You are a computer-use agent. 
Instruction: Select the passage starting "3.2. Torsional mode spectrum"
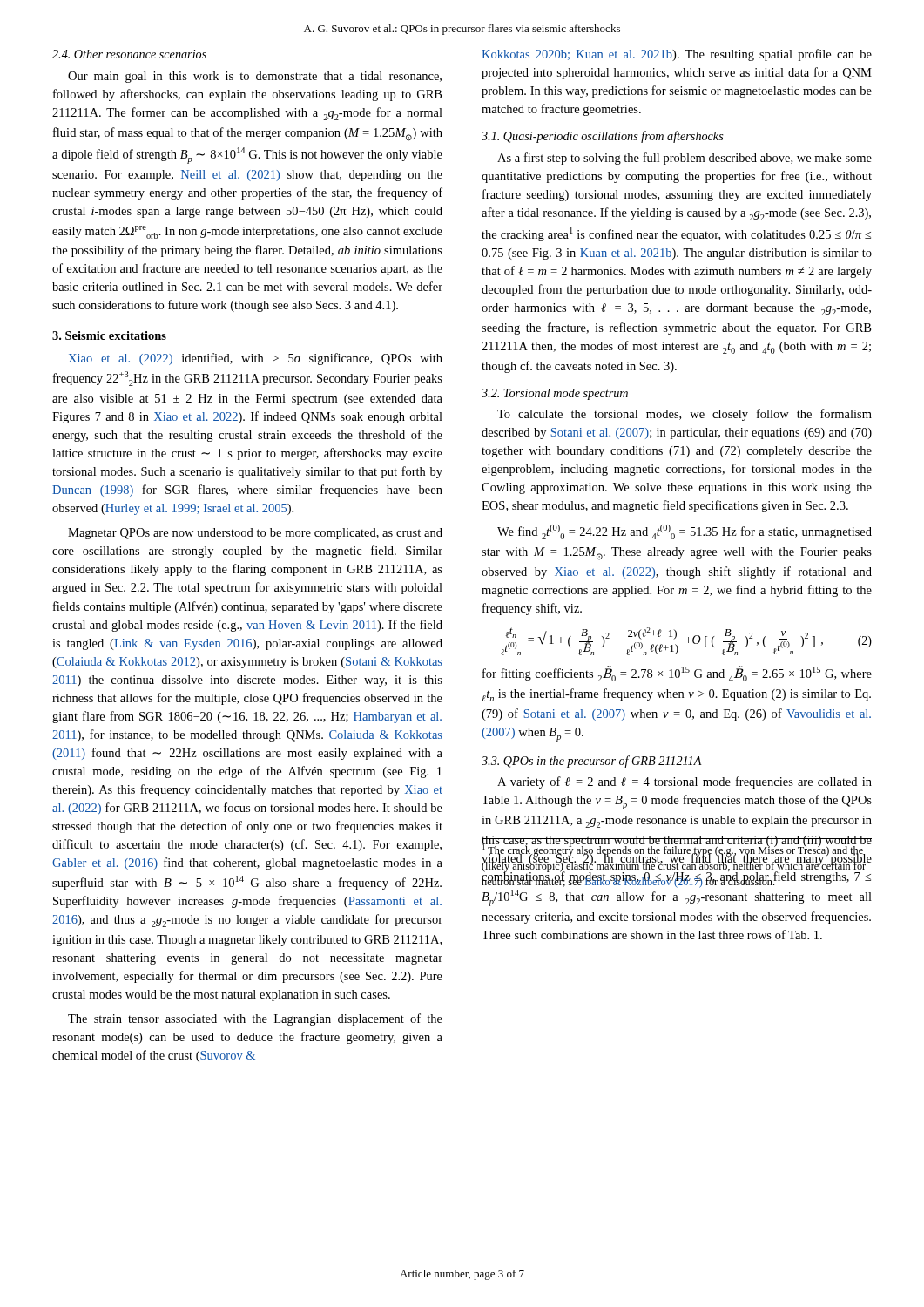pyautogui.click(x=555, y=393)
